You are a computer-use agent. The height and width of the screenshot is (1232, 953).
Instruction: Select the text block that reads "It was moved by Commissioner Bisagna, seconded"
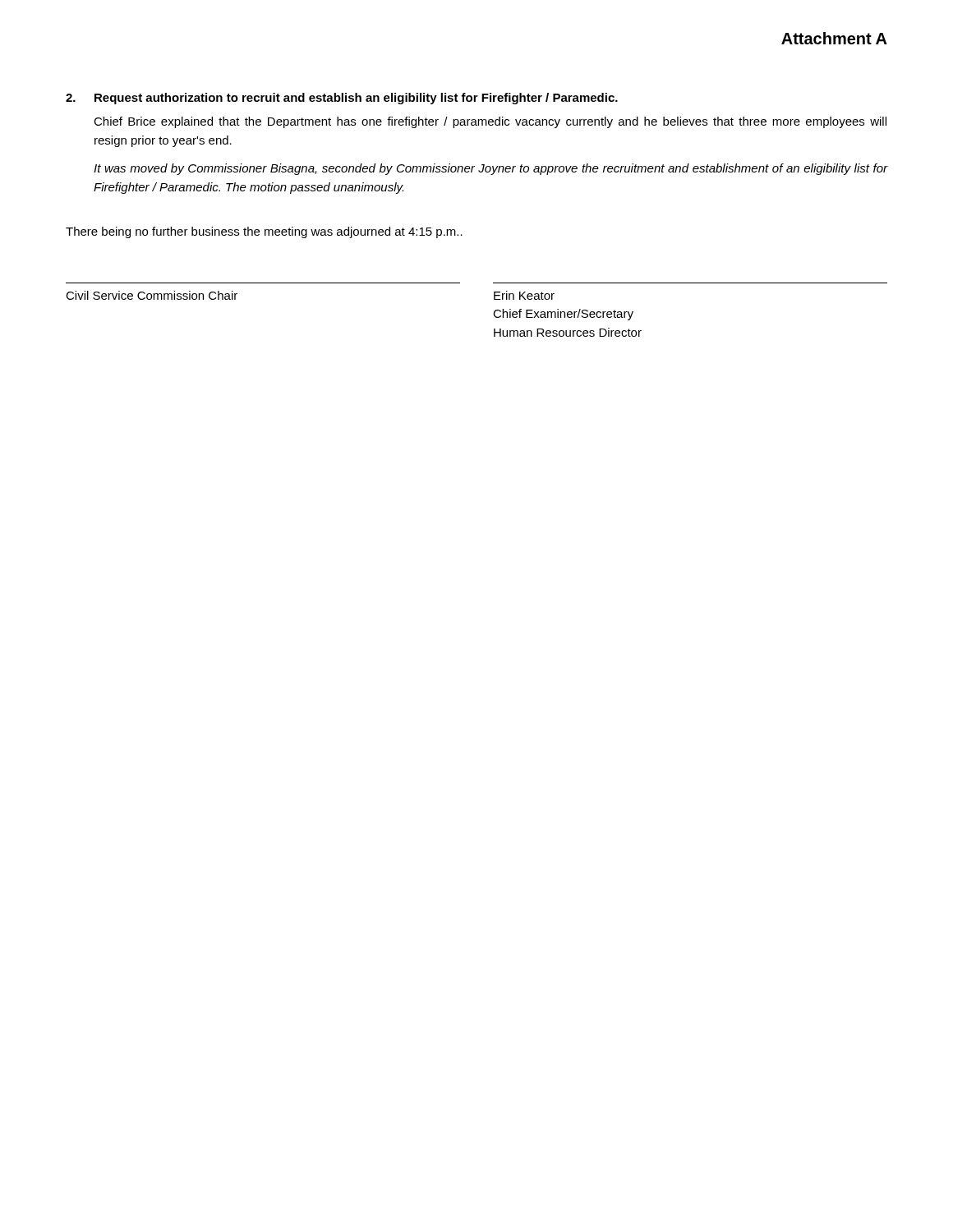(490, 177)
